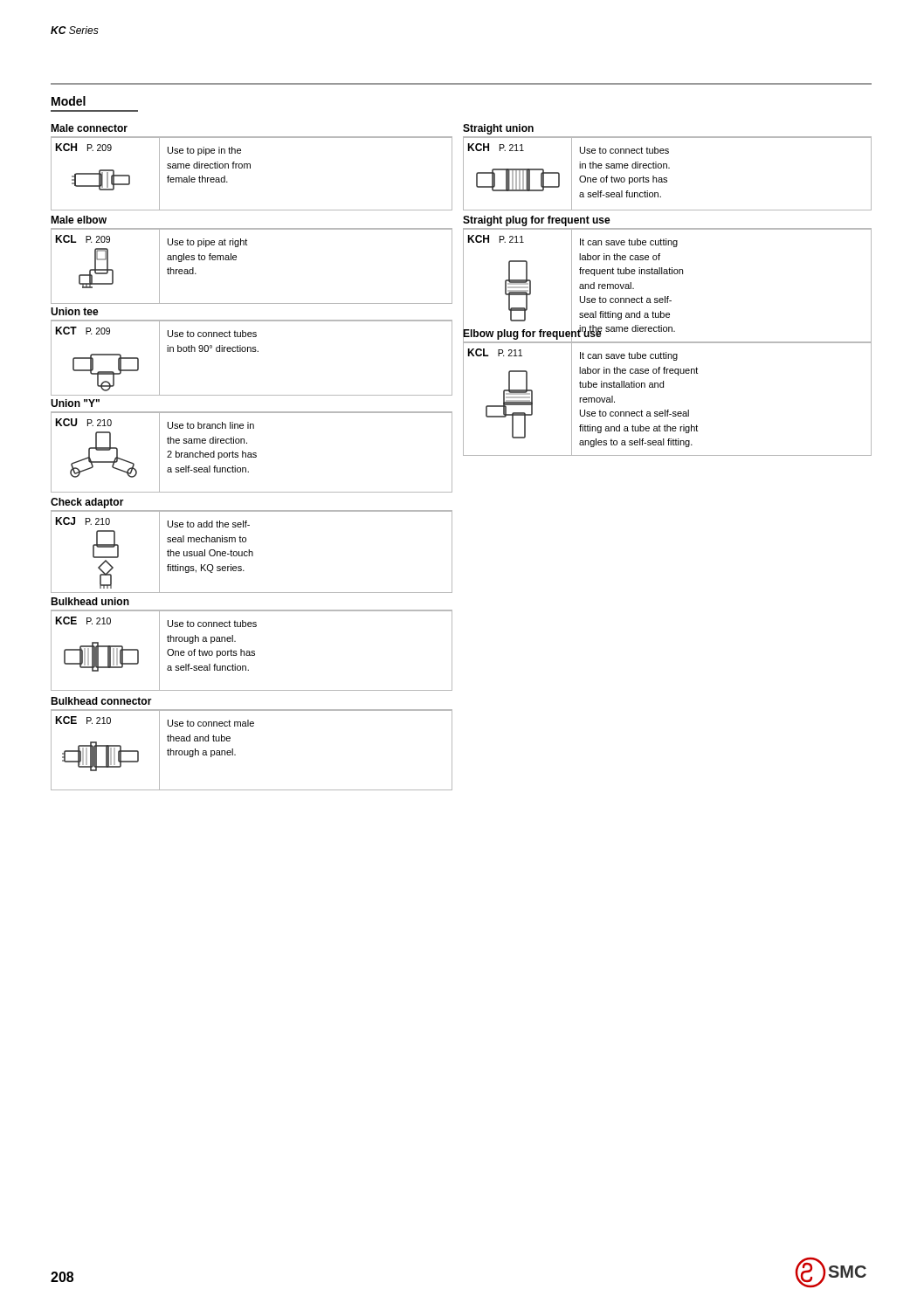
Task: Find the block on this page that starts "Straight plug for frequent use KCH P. 211"
Action: pos(667,278)
